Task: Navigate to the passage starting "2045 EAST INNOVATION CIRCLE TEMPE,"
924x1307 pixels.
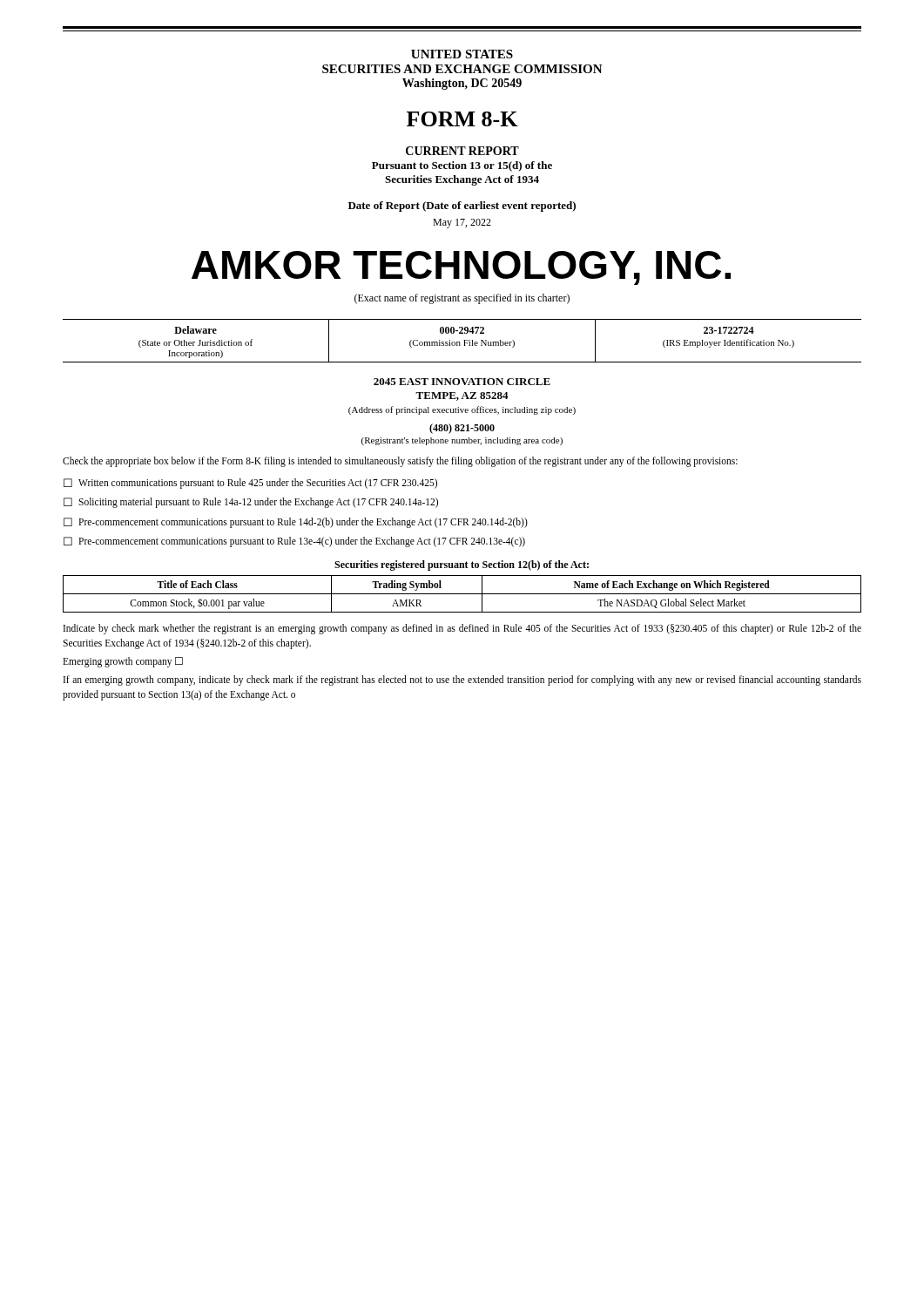Action: pos(462,395)
